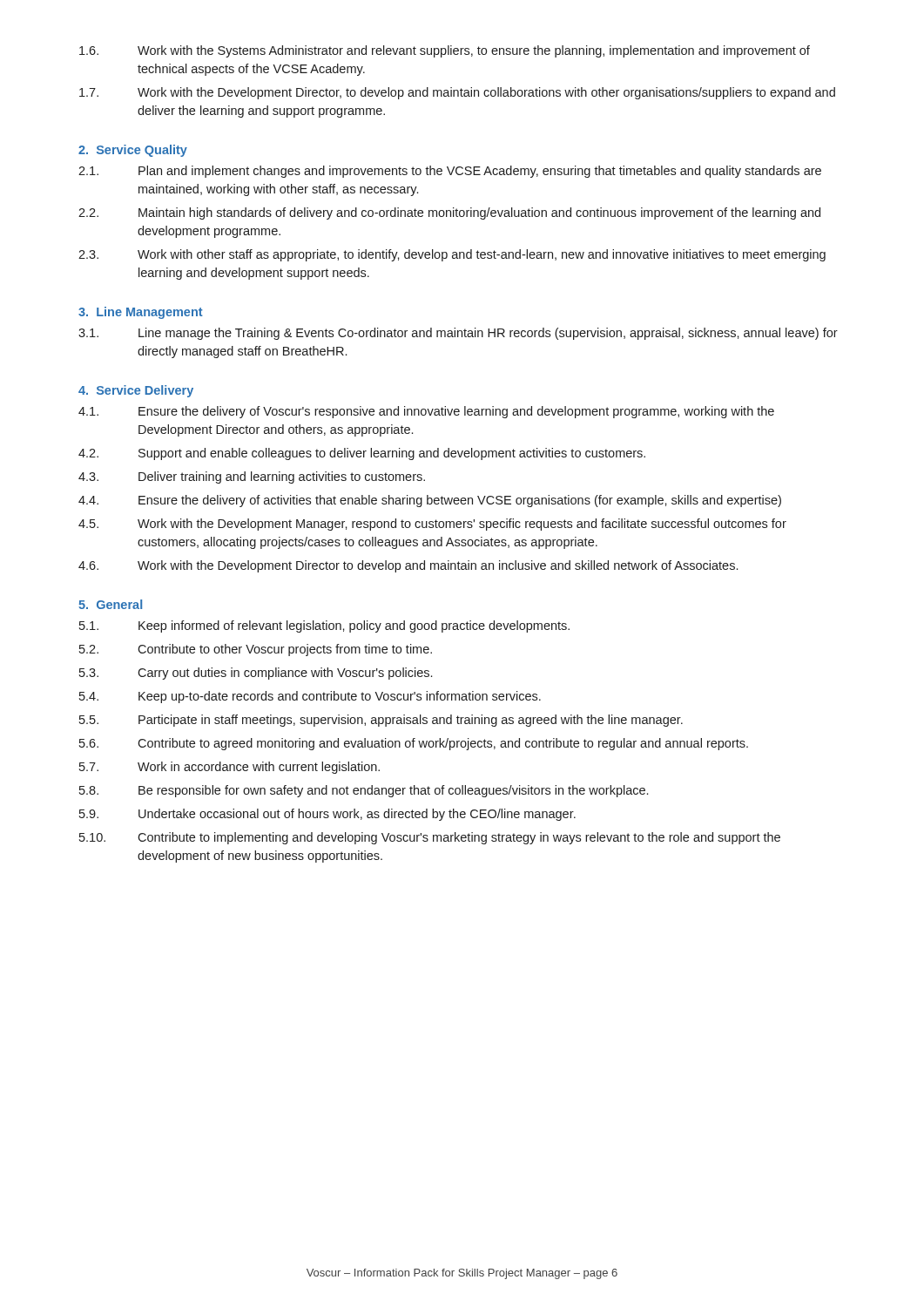Click the passage that begins "5.9. Undertake occasional out of"

[x=462, y=815]
